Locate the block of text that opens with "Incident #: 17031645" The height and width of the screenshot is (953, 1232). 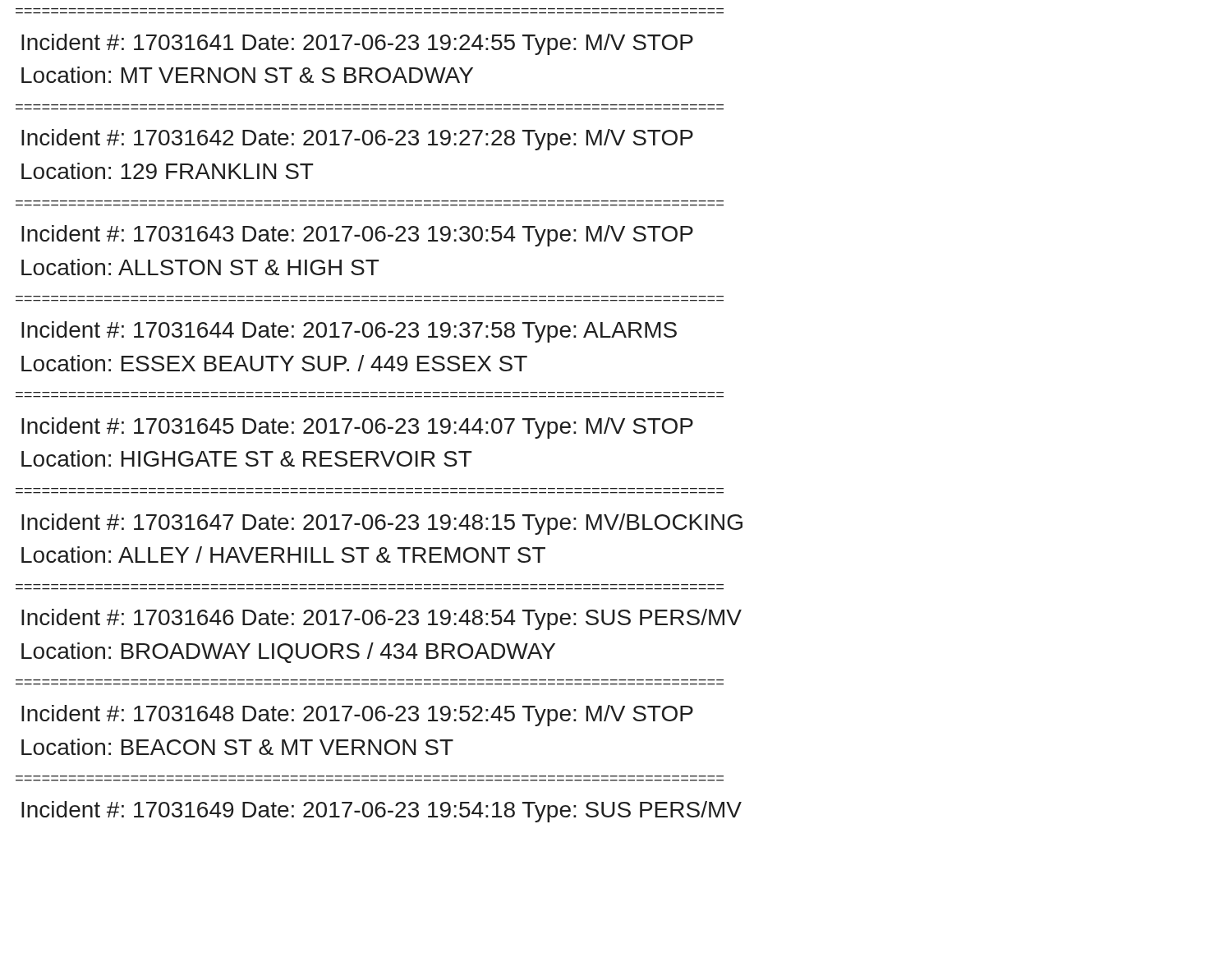[616, 443]
